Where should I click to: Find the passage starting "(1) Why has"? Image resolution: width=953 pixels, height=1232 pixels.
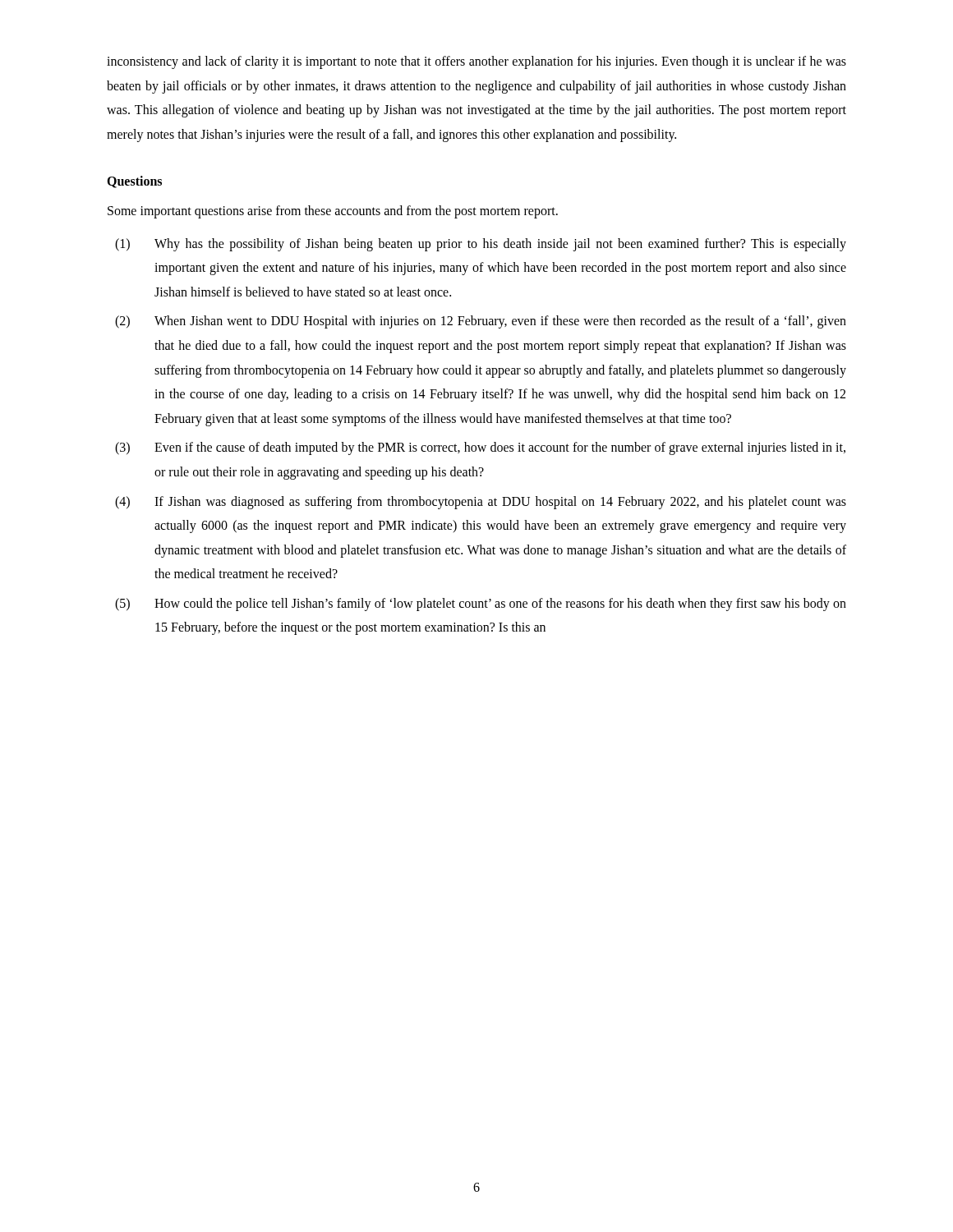(x=476, y=268)
